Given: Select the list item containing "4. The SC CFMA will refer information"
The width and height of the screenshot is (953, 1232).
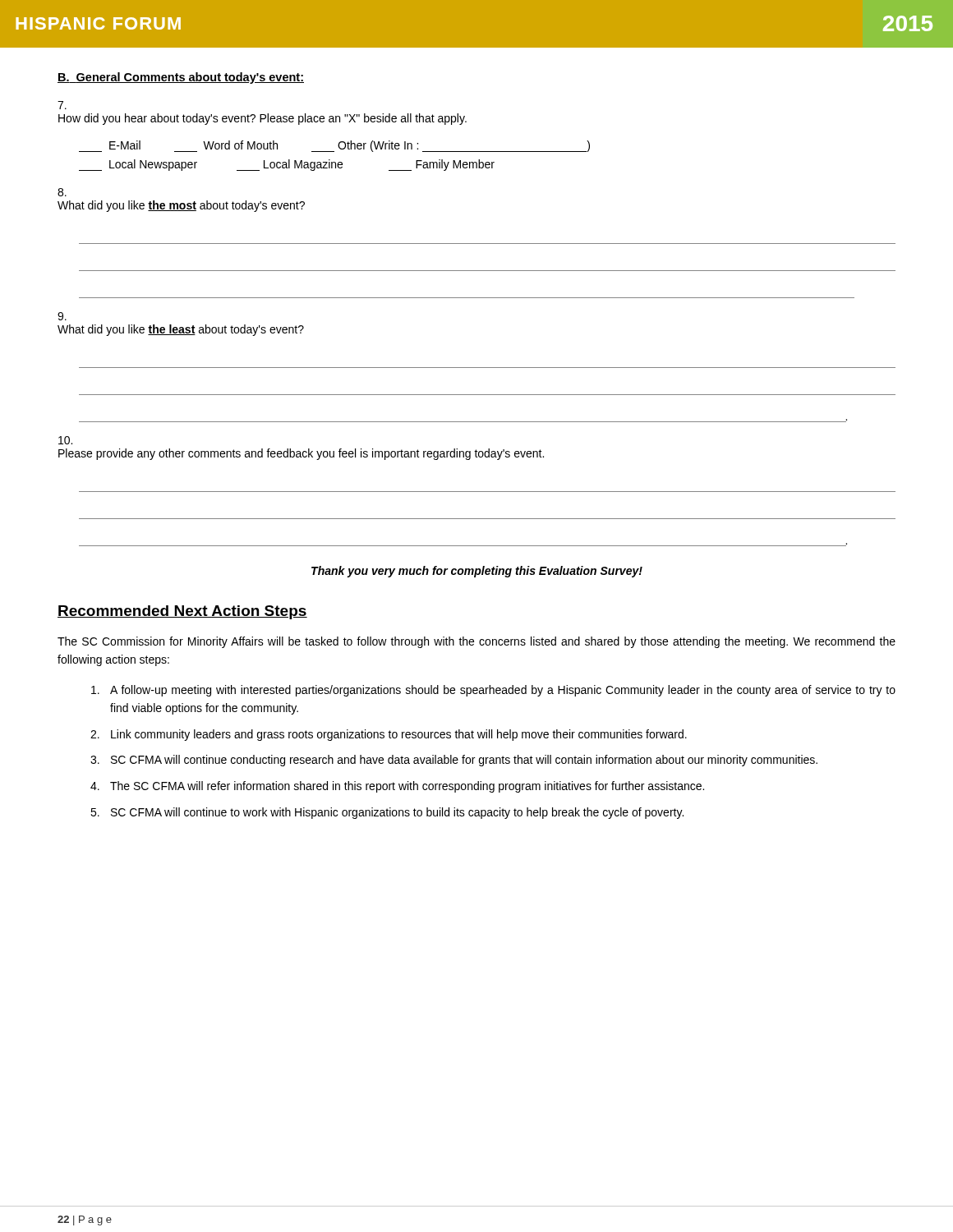Looking at the screenshot, I should pyautogui.click(x=493, y=787).
